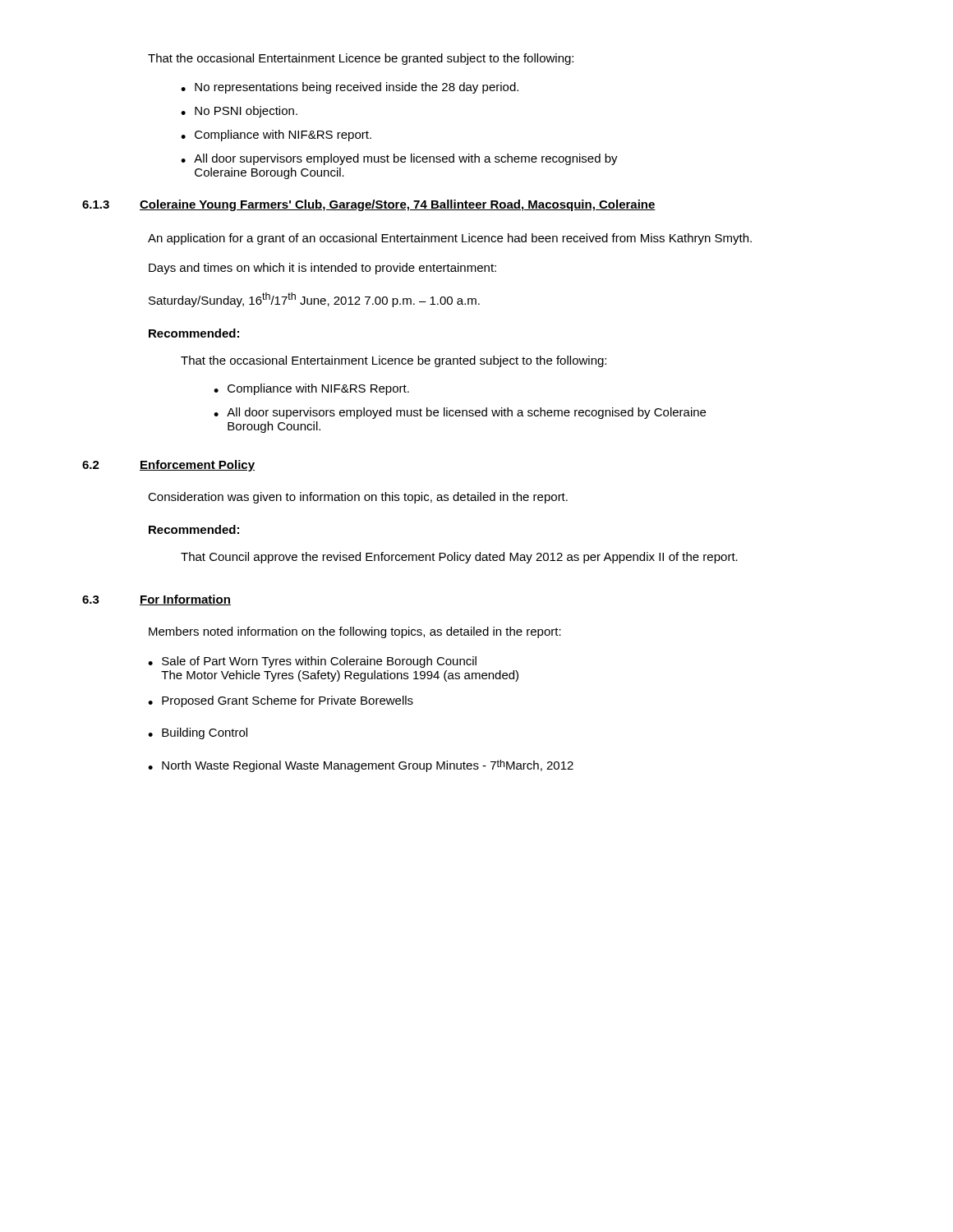
Task: Find the text block that reads "Saturday/Sunday, 16th/17th June, 2012 7.00"
Action: pos(314,299)
